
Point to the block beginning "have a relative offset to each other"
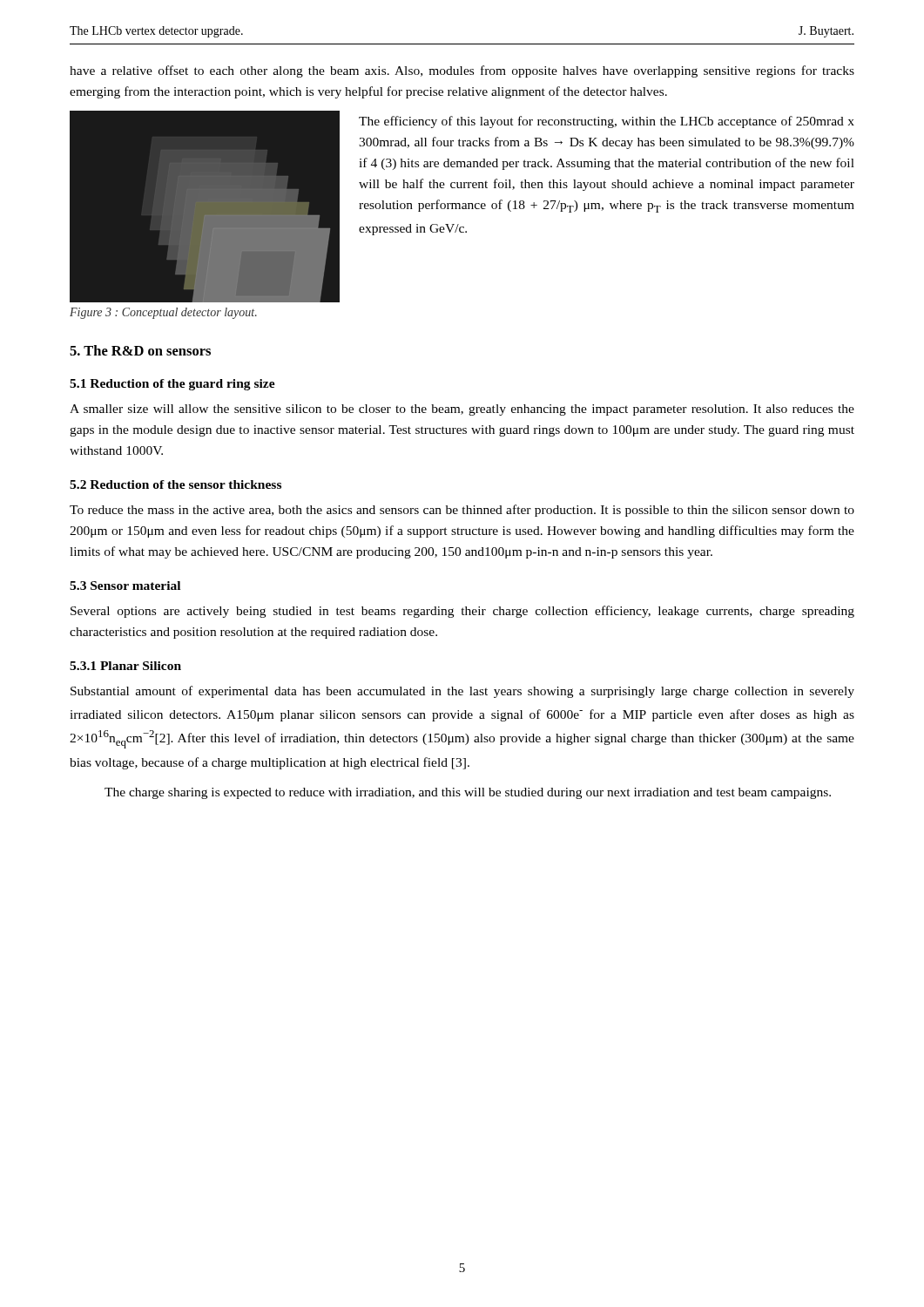pos(462,81)
